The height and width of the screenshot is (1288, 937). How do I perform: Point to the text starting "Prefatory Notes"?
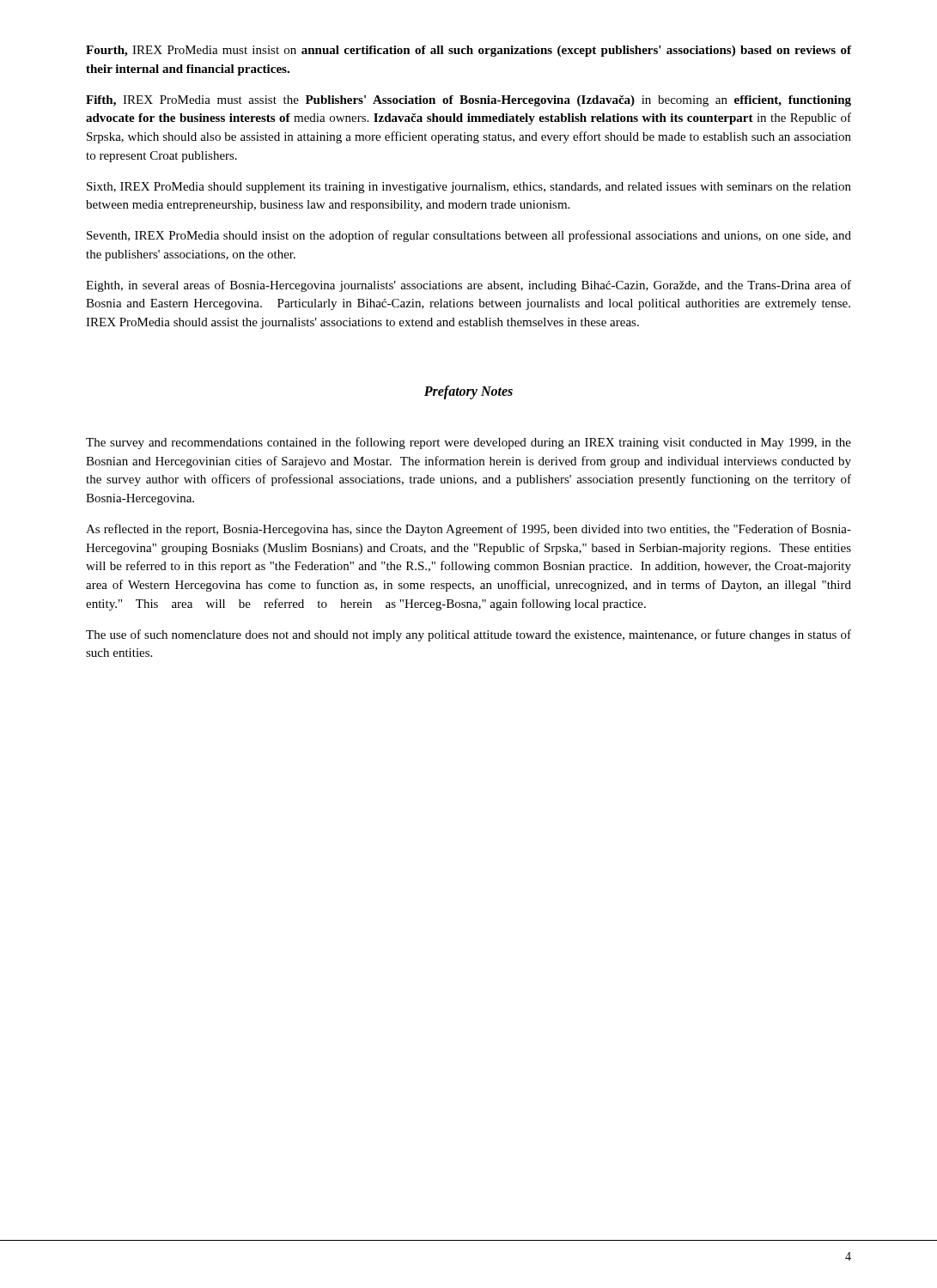click(468, 391)
